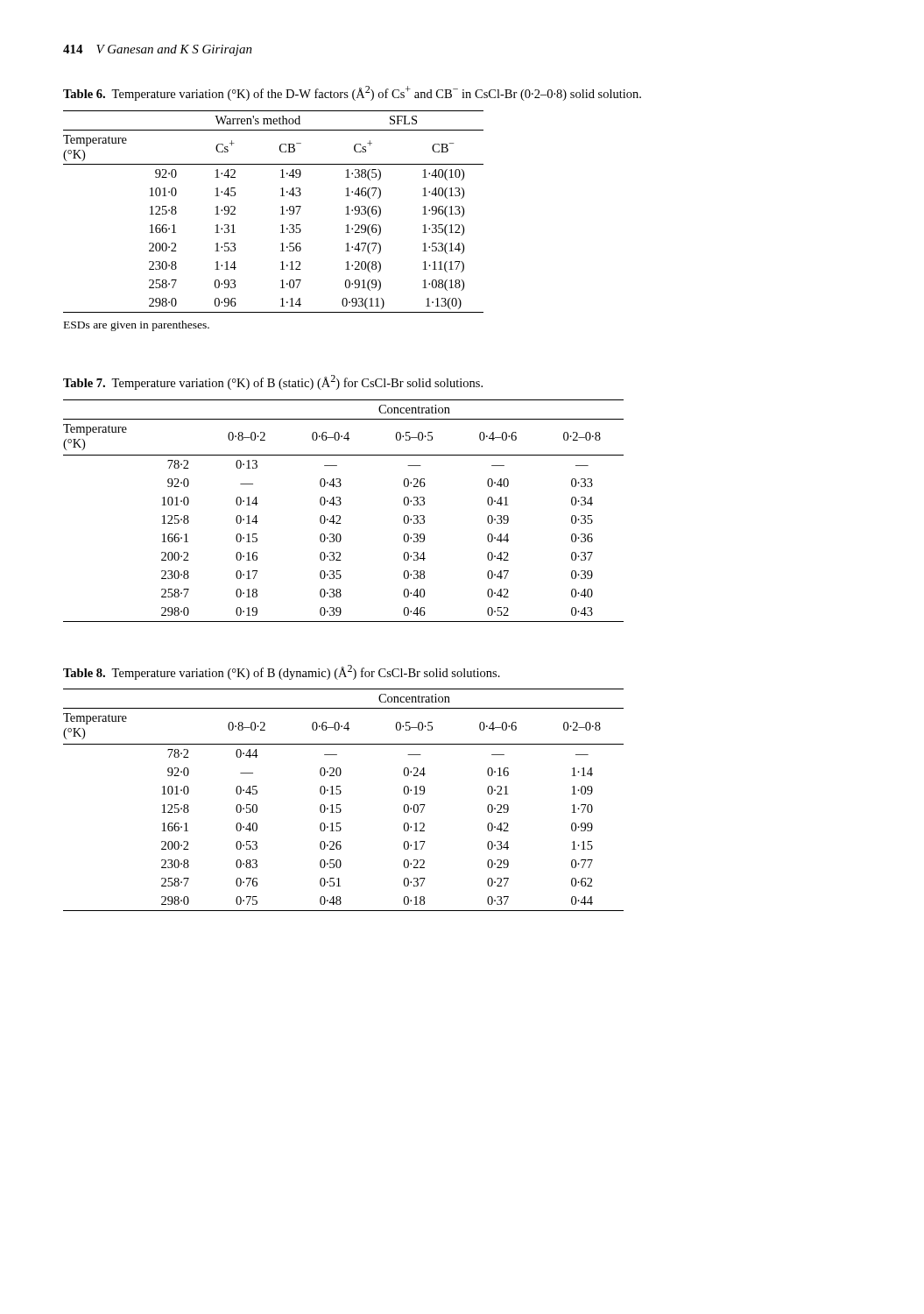Viewport: 924px width, 1314px height.
Task: Point to the text block starting "Table 8. Temperature variation (°K) of B (dynamic)"
Action: (282, 671)
